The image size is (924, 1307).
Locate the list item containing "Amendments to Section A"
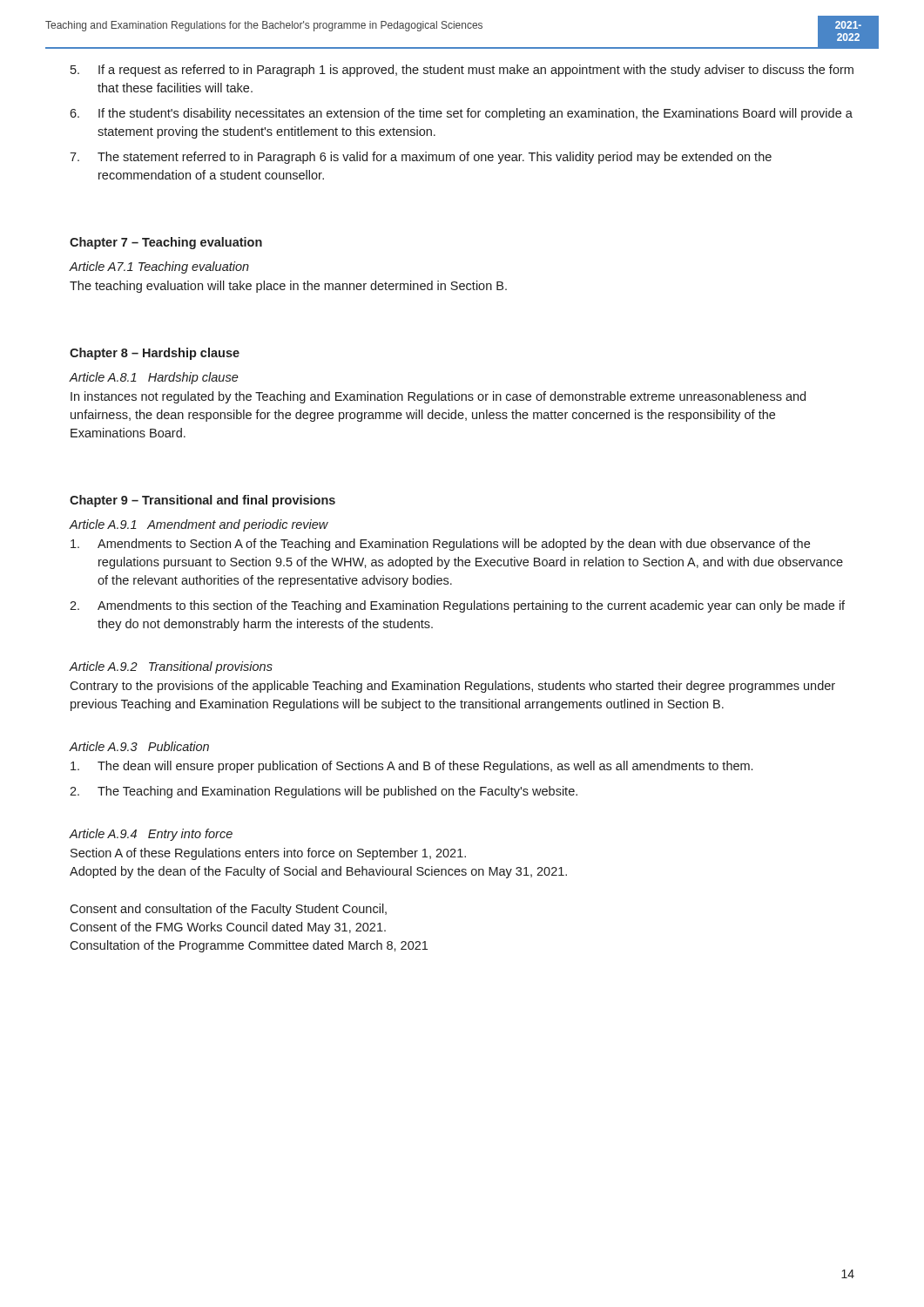coord(462,563)
